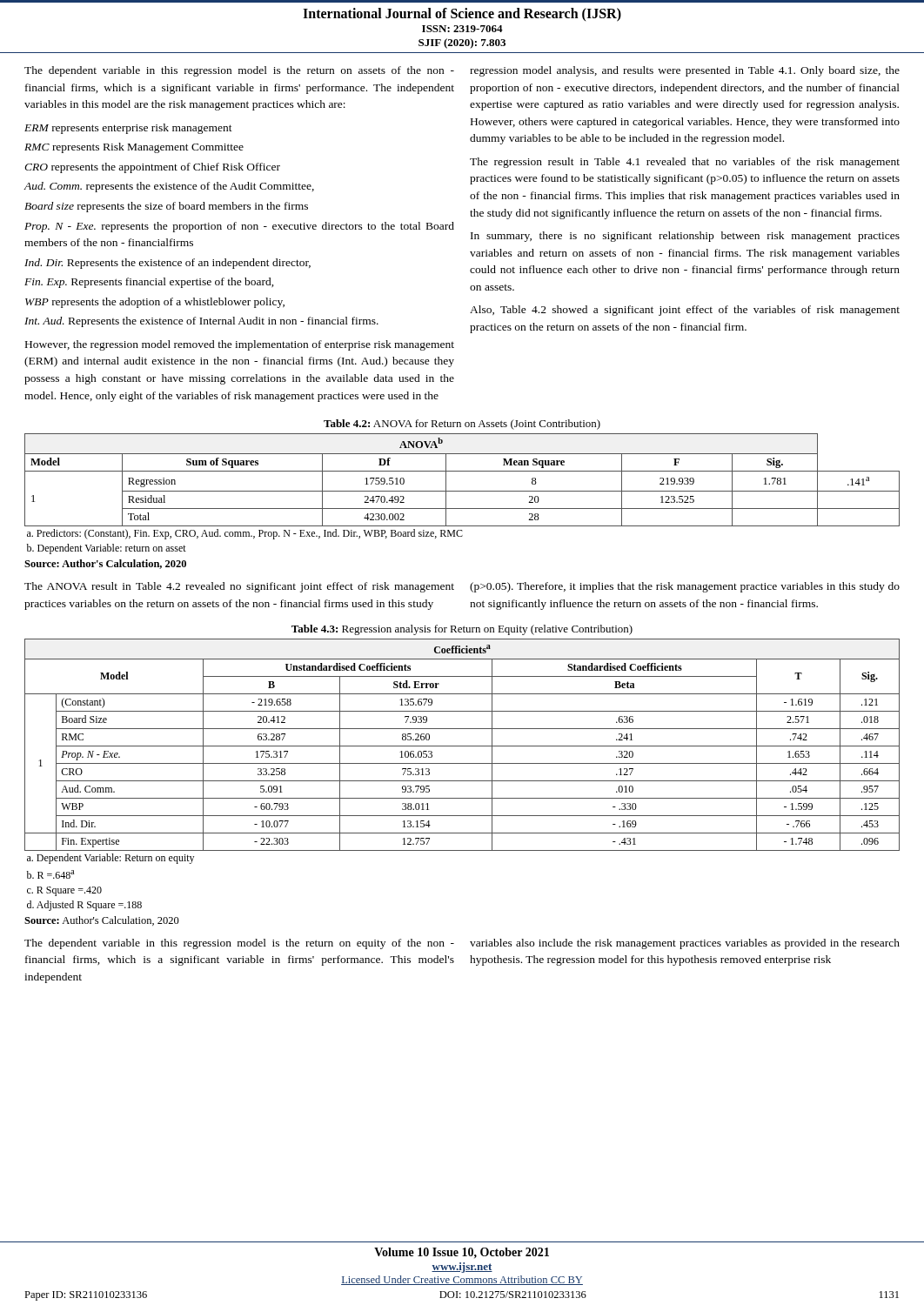Locate the text block containing "However, the regression model removed"
Viewport: 924px width, 1305px height.
[239, 370]
